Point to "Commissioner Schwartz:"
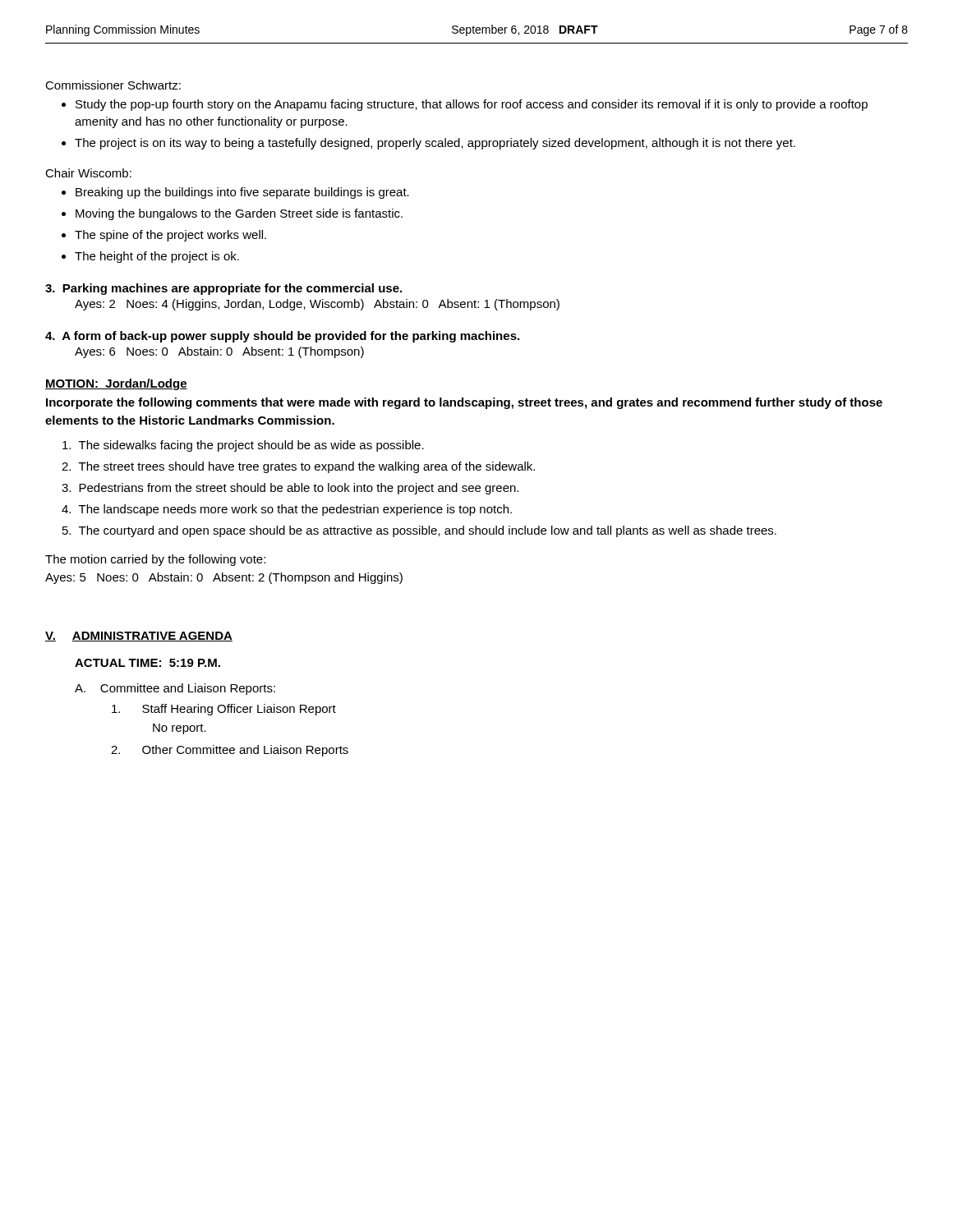Viewport: 953px width, 1232px height. coord(113,85)
